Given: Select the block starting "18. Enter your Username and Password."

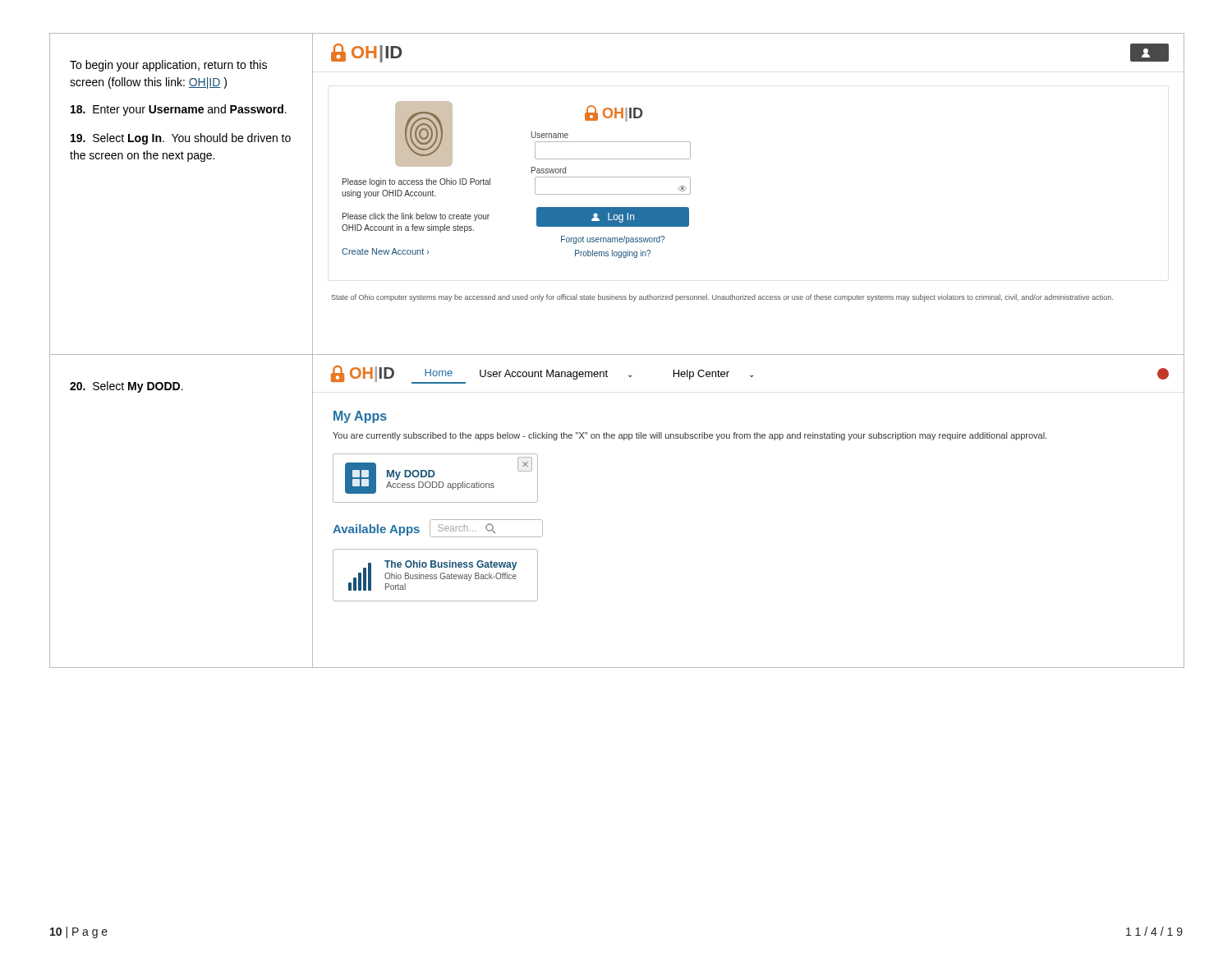Looking at the screenshot, I should tap(179, 109).
